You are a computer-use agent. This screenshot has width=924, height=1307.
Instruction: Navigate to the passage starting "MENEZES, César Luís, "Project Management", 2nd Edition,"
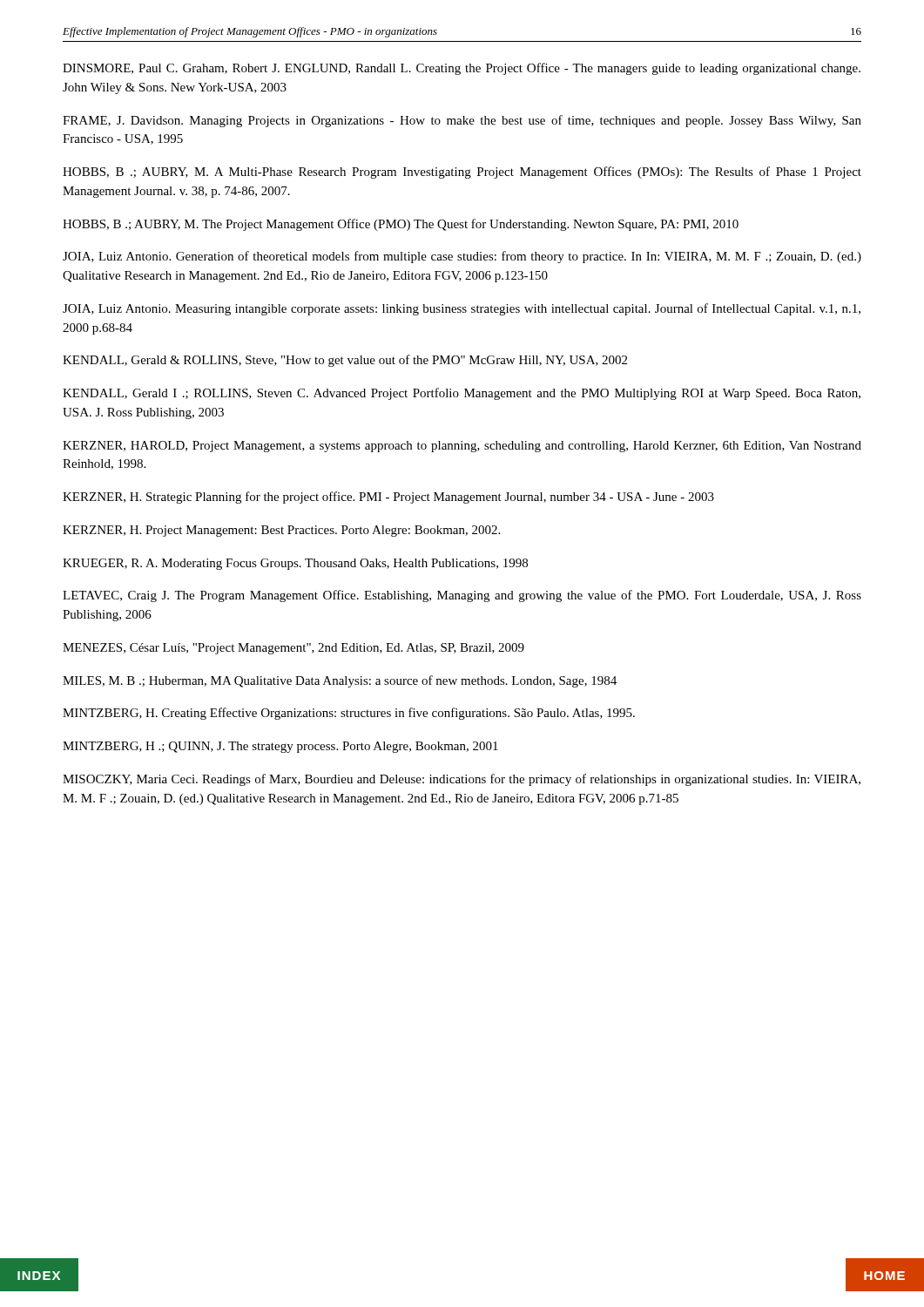click(294, 647)
